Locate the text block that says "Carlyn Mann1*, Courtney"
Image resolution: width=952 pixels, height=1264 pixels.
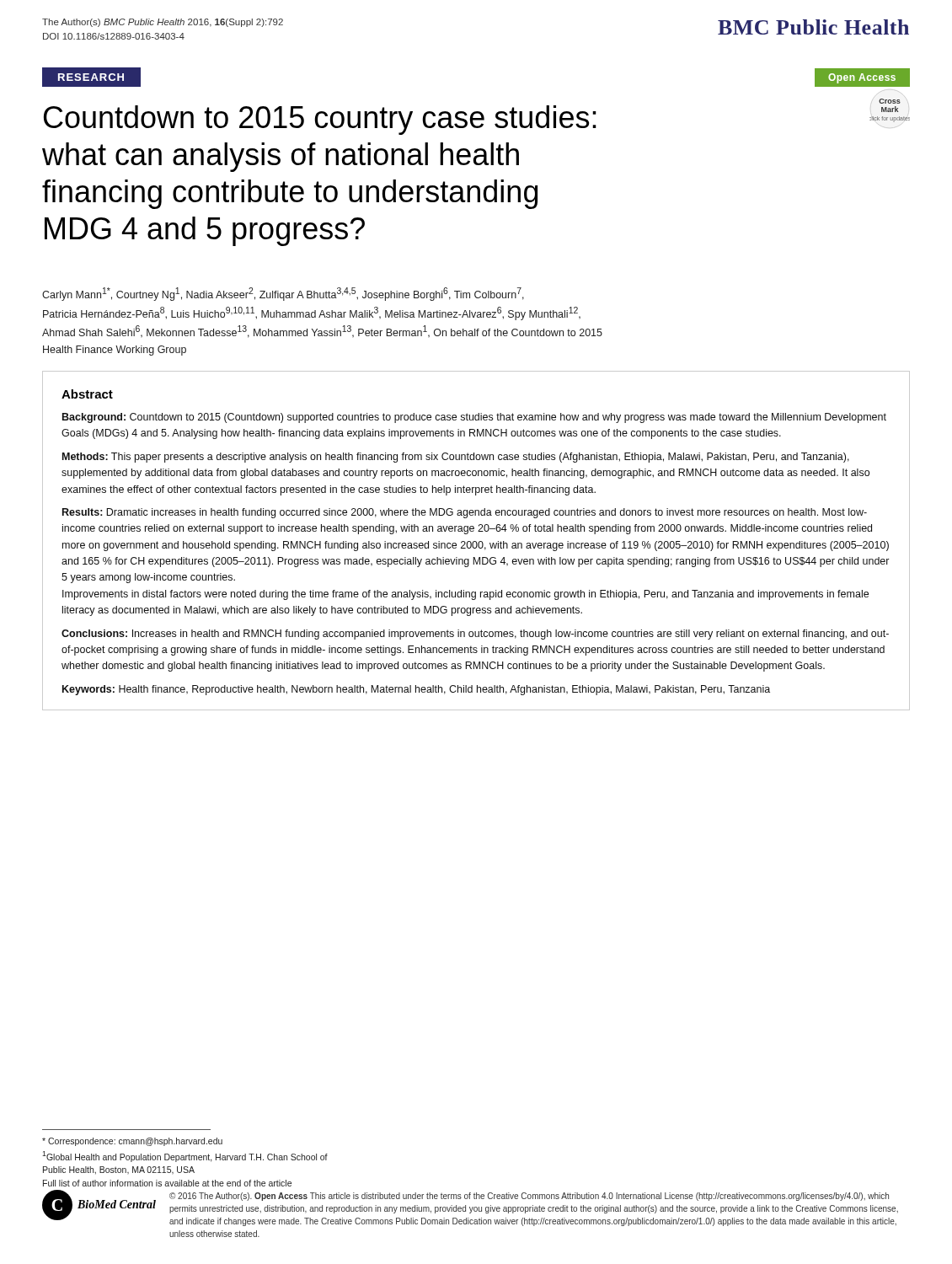(322, 321)
